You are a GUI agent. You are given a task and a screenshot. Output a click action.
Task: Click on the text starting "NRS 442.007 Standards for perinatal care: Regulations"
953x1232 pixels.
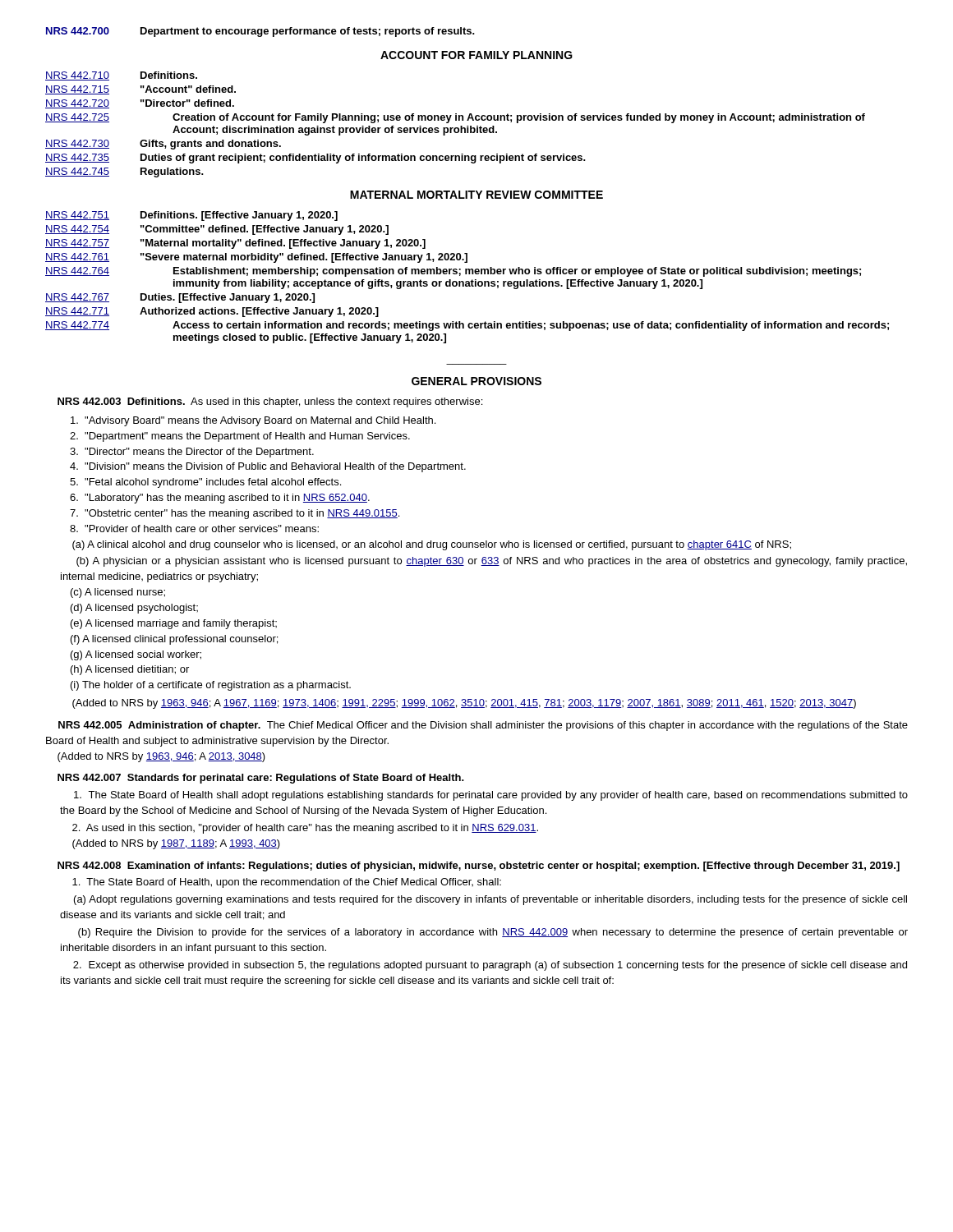(x=255, y=778)
